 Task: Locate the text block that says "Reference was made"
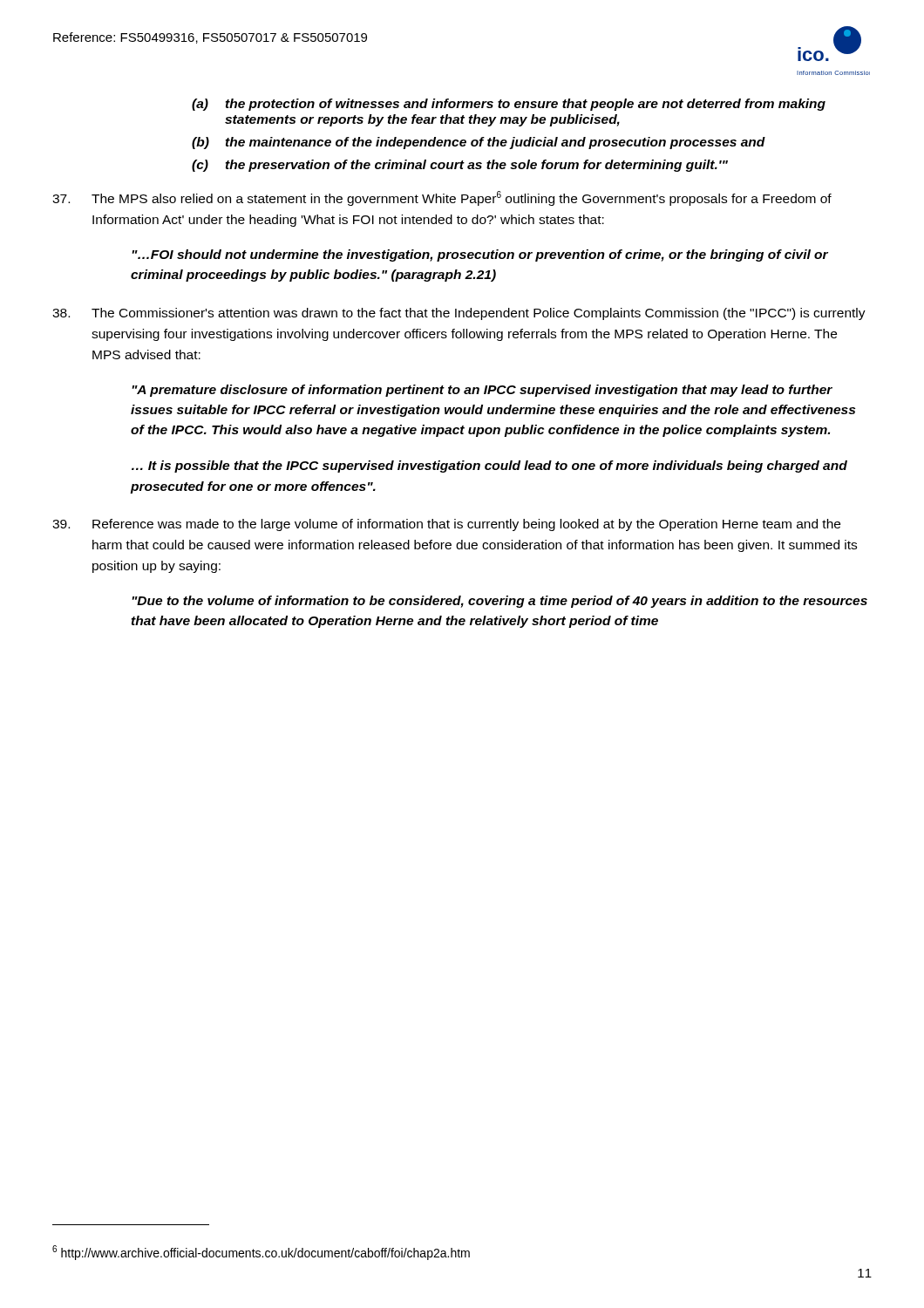click(x=461, y=545)
